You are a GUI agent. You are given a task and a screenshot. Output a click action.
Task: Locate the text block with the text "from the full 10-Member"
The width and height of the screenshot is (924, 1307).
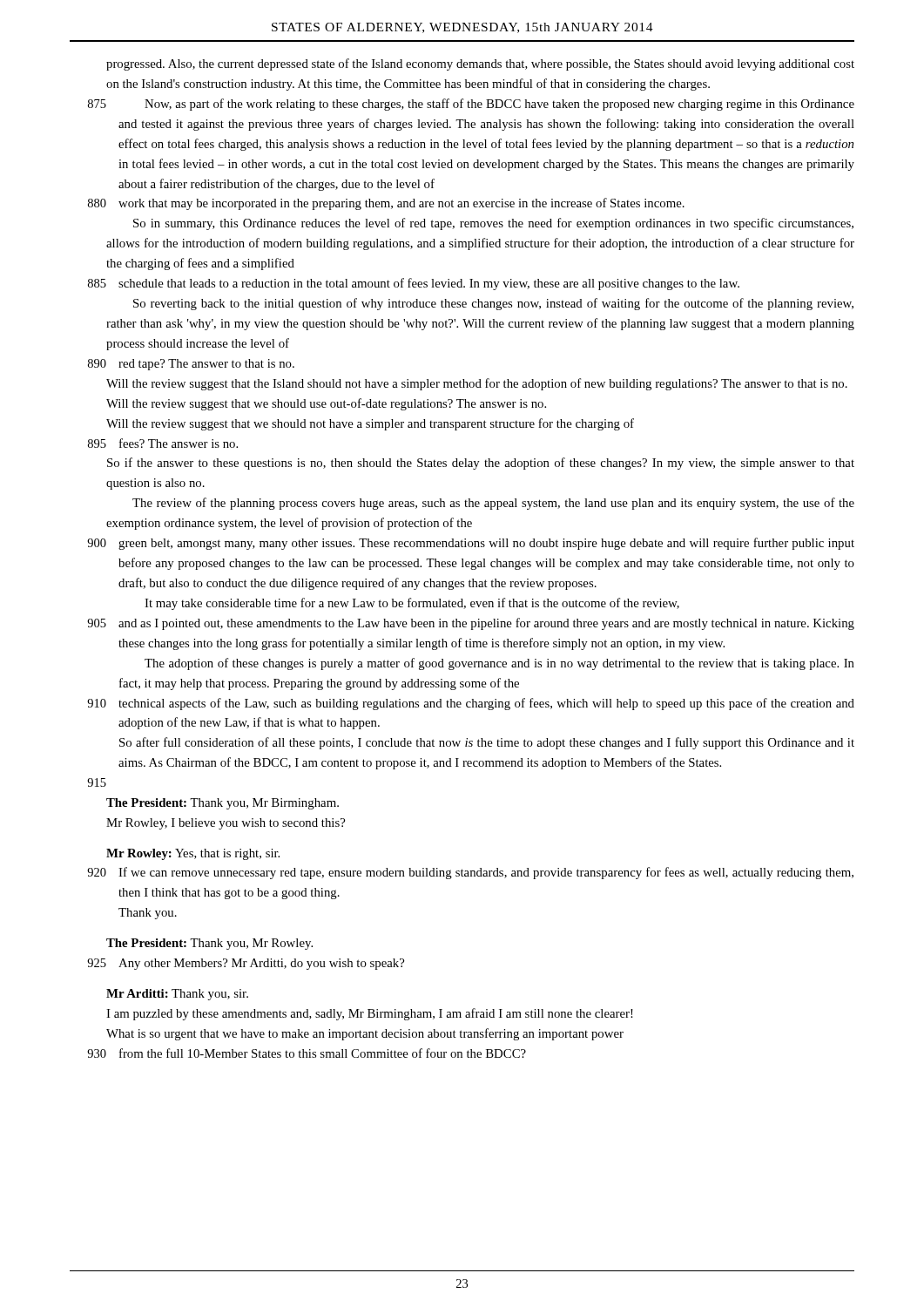pyautogui.click(x=486, y=1054)
